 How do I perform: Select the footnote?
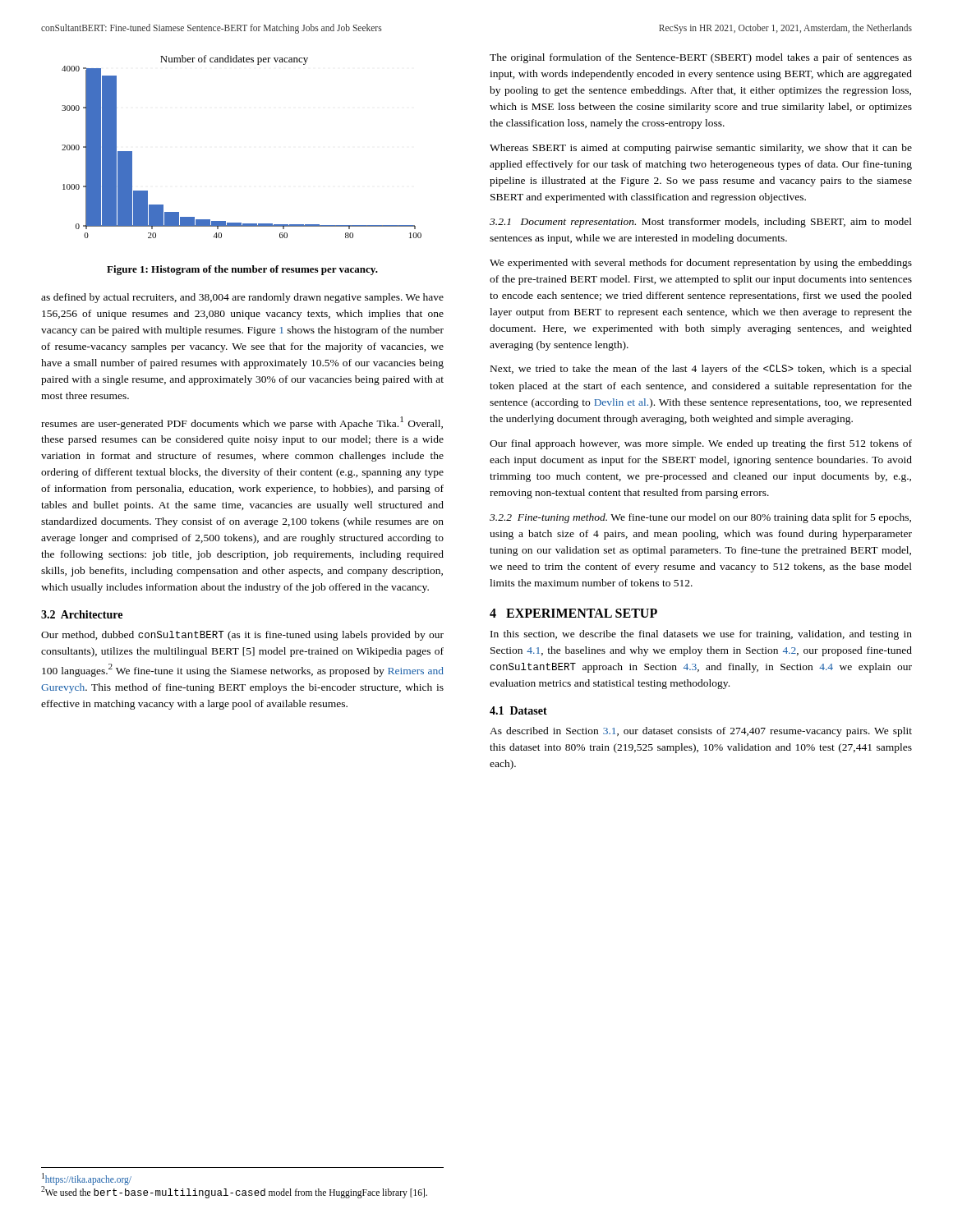pos(234,1185)
